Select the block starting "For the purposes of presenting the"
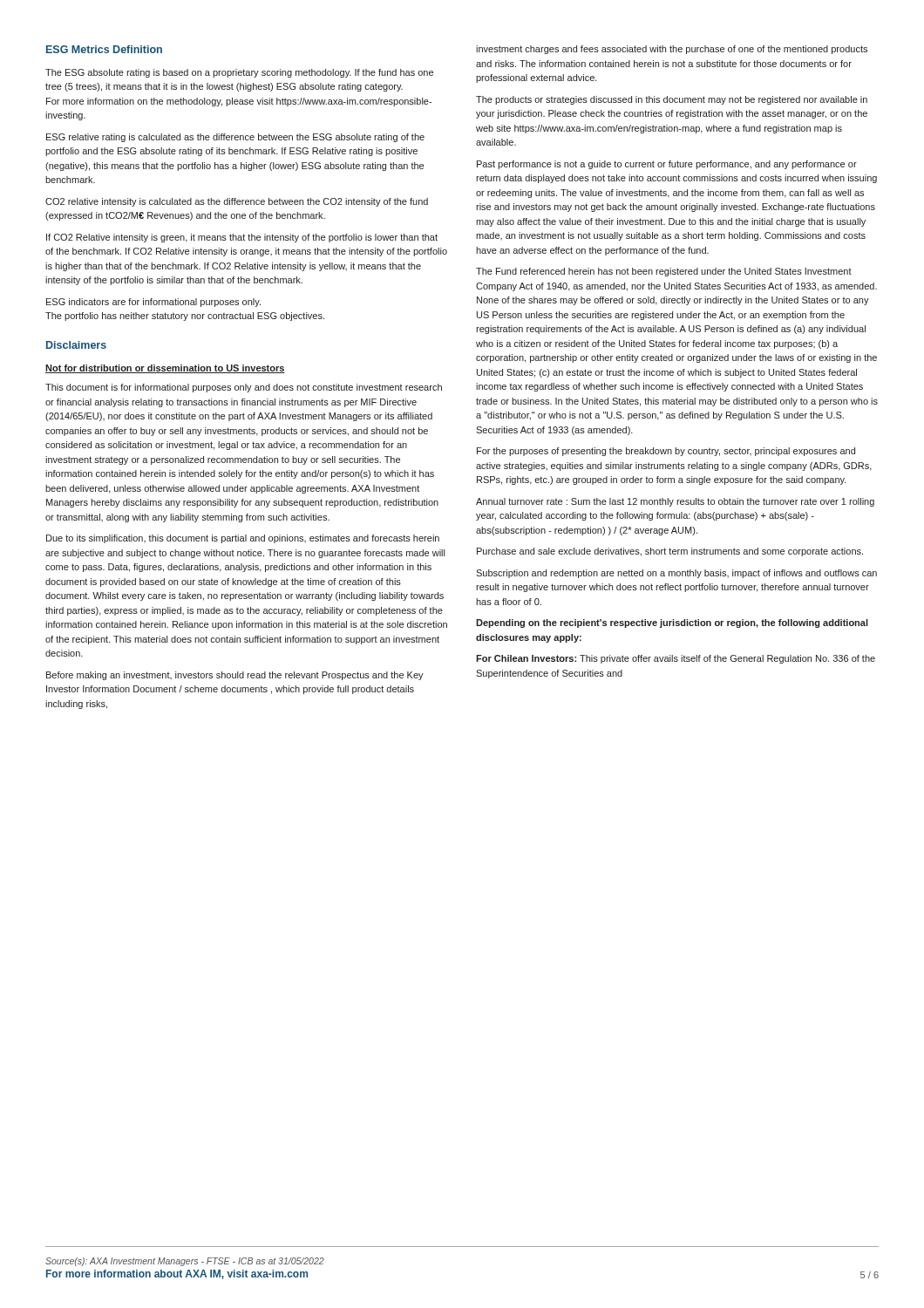The image size is (924, 1308). 677,526
